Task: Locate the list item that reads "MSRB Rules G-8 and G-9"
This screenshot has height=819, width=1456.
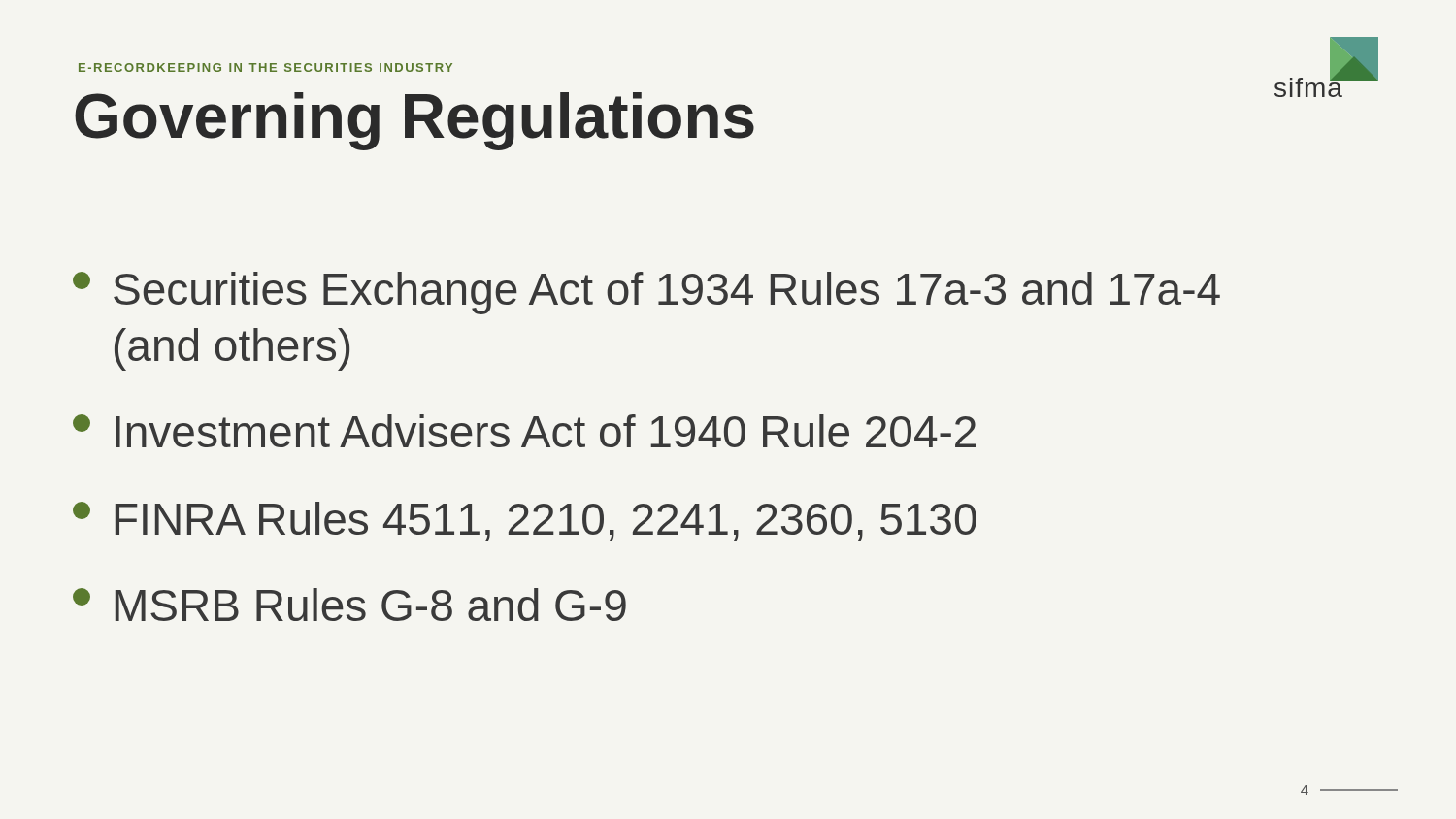Action: 350,606
